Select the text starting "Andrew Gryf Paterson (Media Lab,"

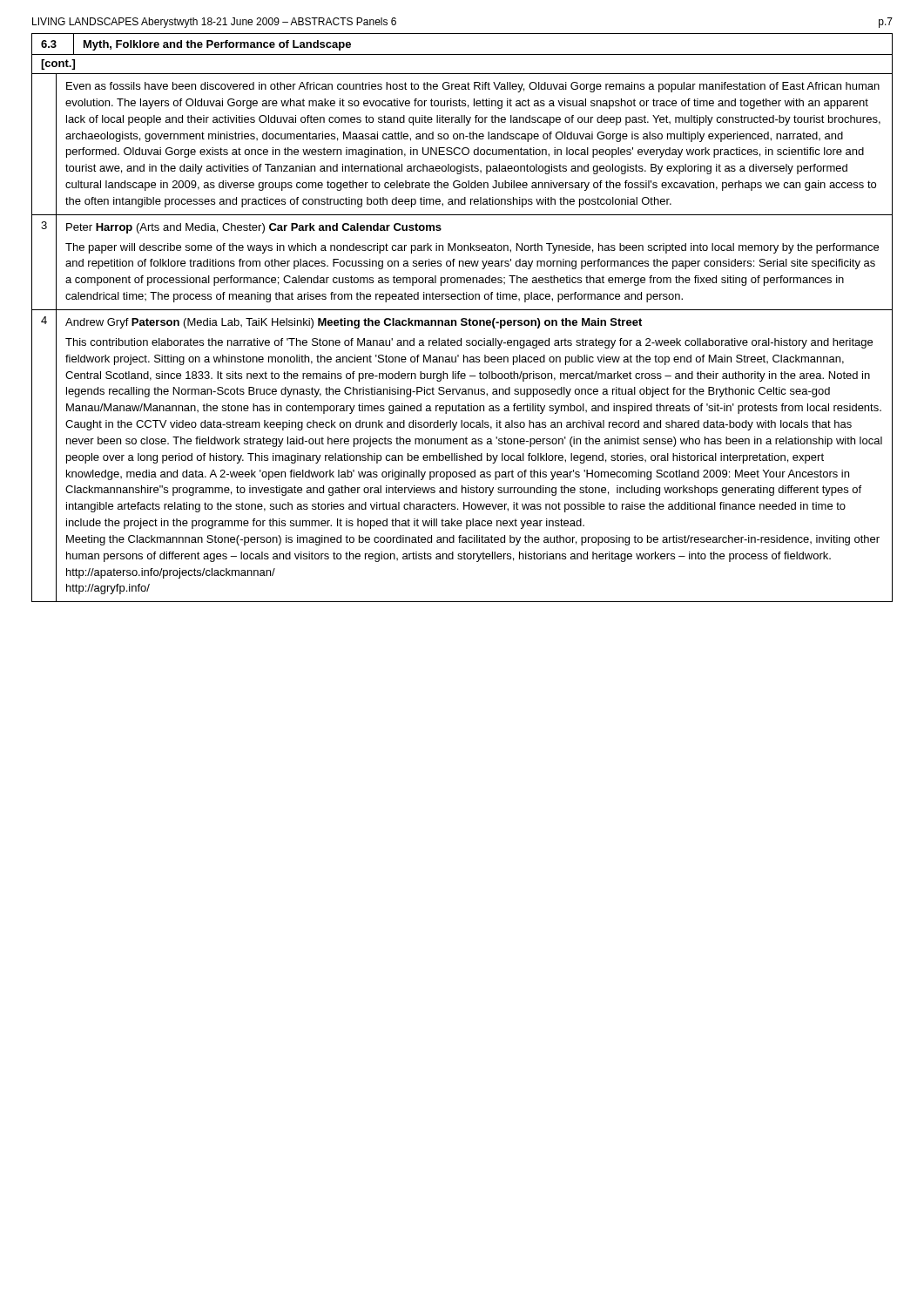click(354, 322)
